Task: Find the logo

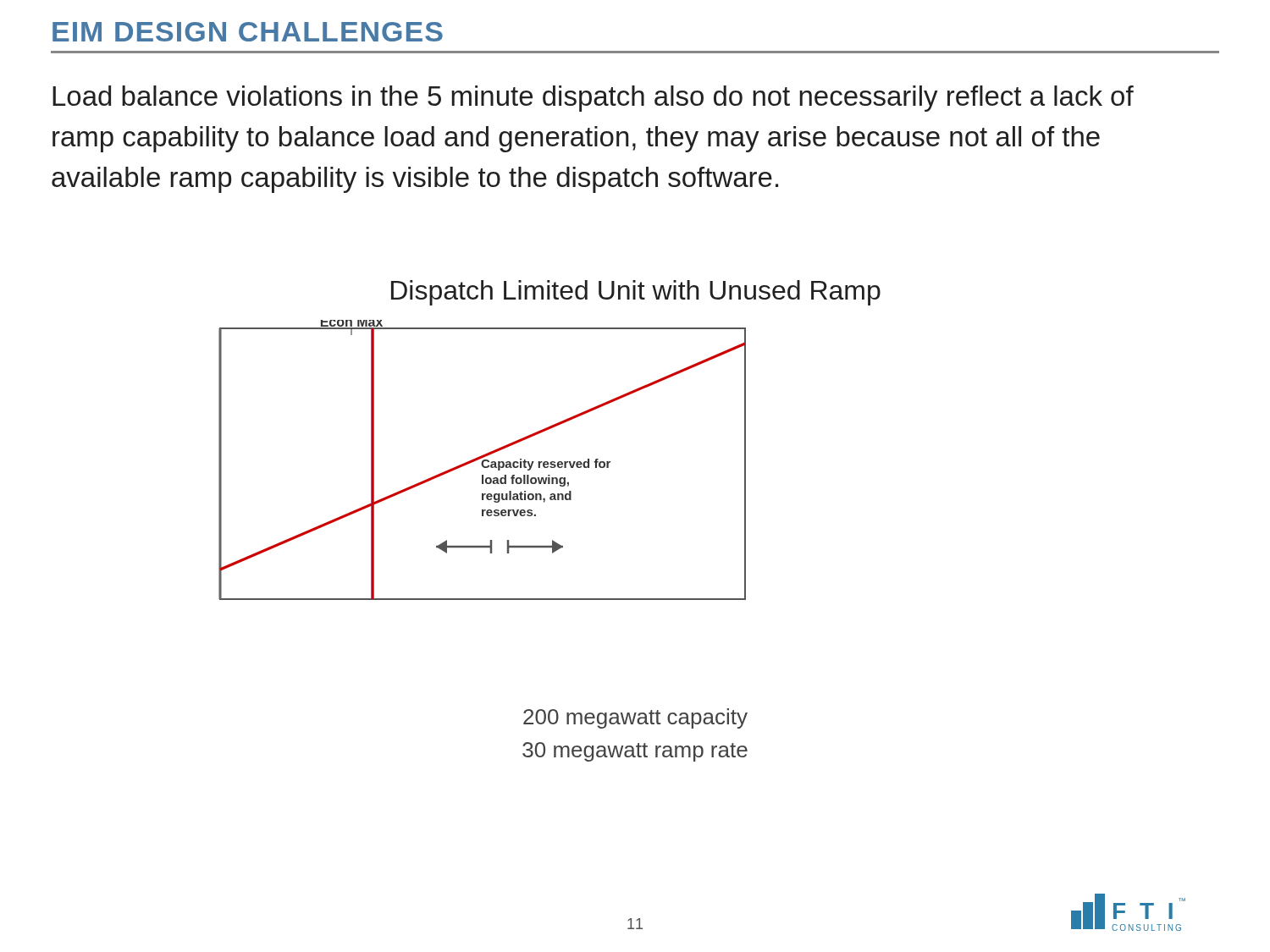Action: 1147,912
